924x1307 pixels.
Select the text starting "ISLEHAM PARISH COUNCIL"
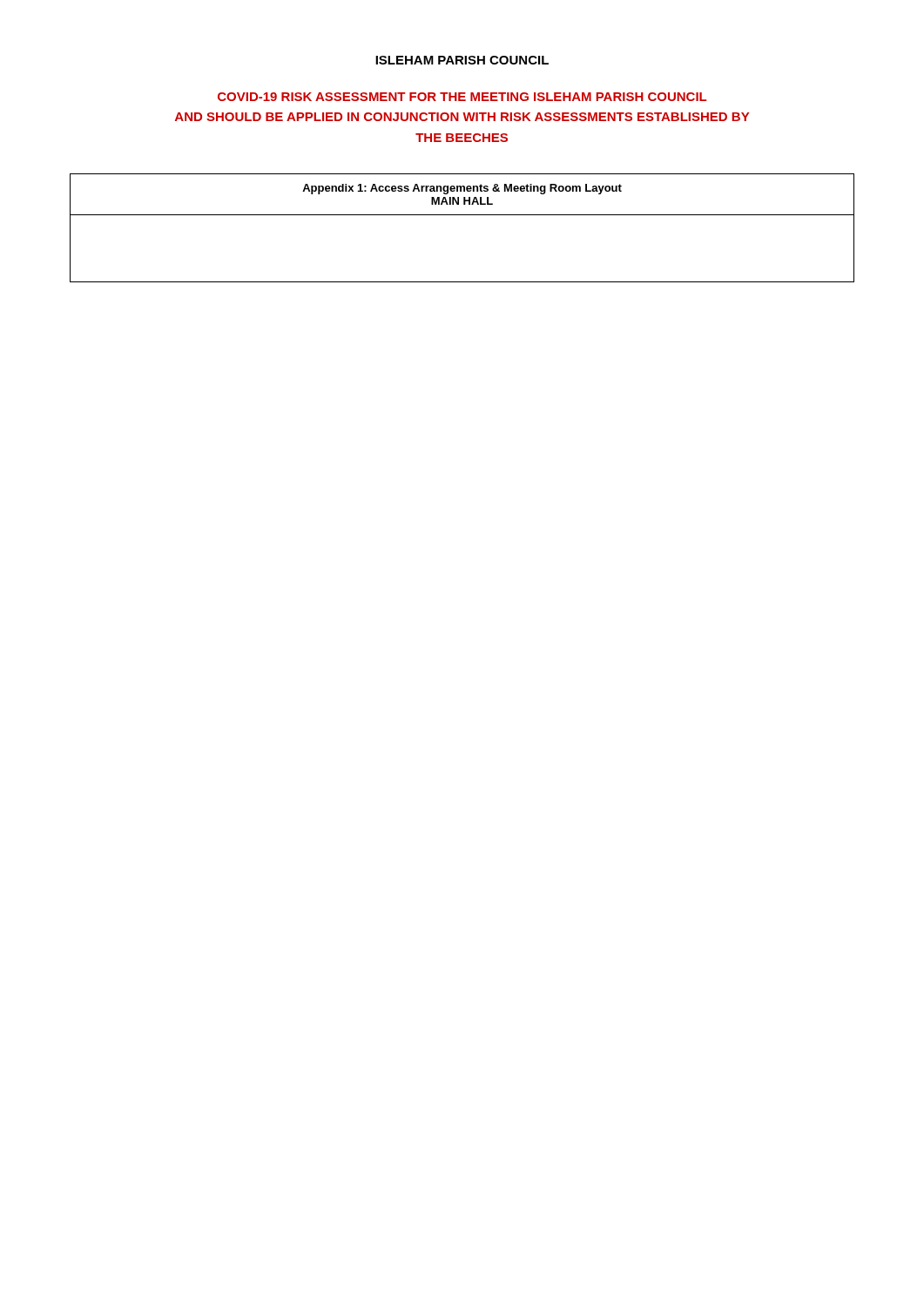click(x=462, y=60)
